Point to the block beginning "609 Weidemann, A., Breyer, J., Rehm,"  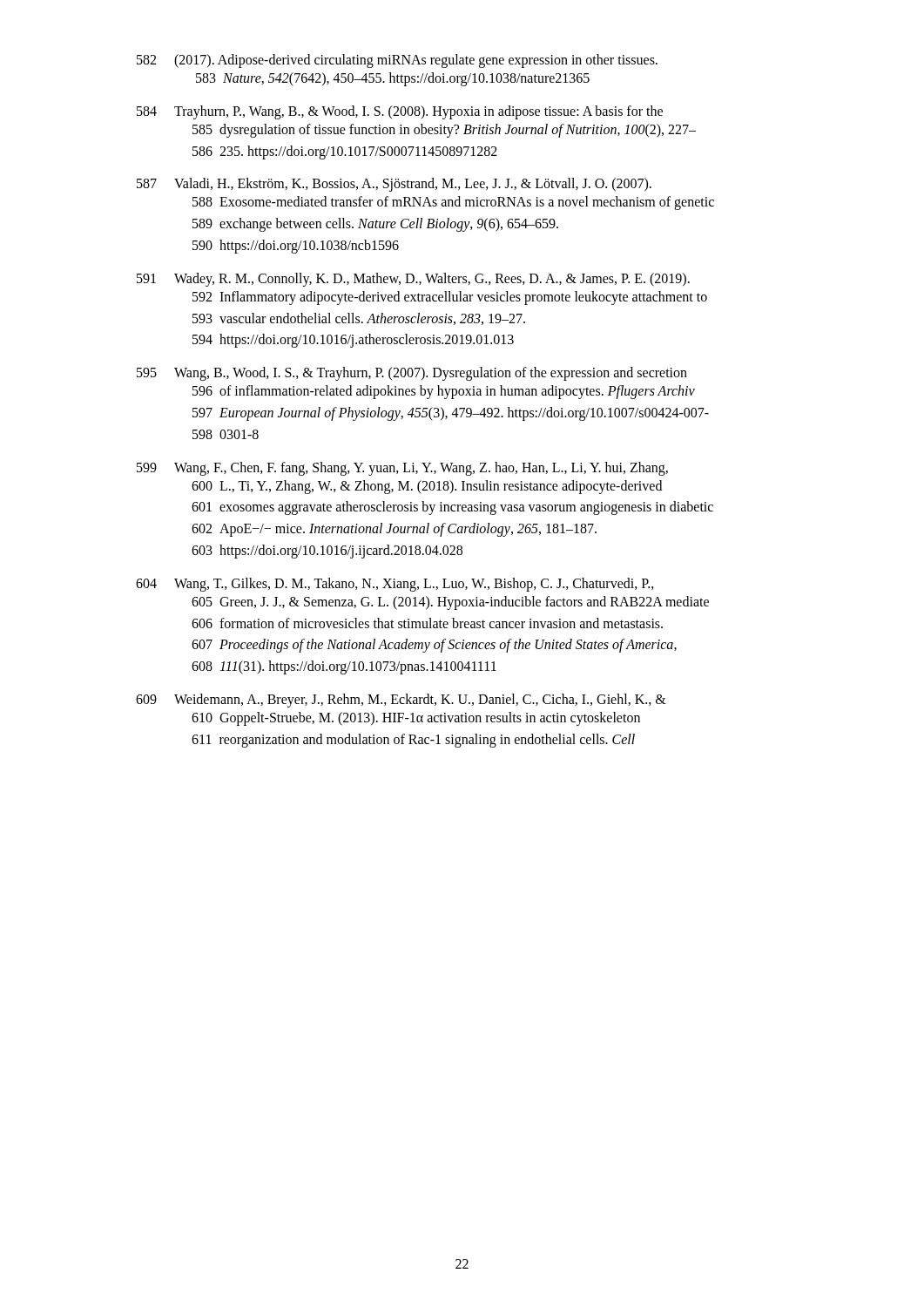(471, 721)
